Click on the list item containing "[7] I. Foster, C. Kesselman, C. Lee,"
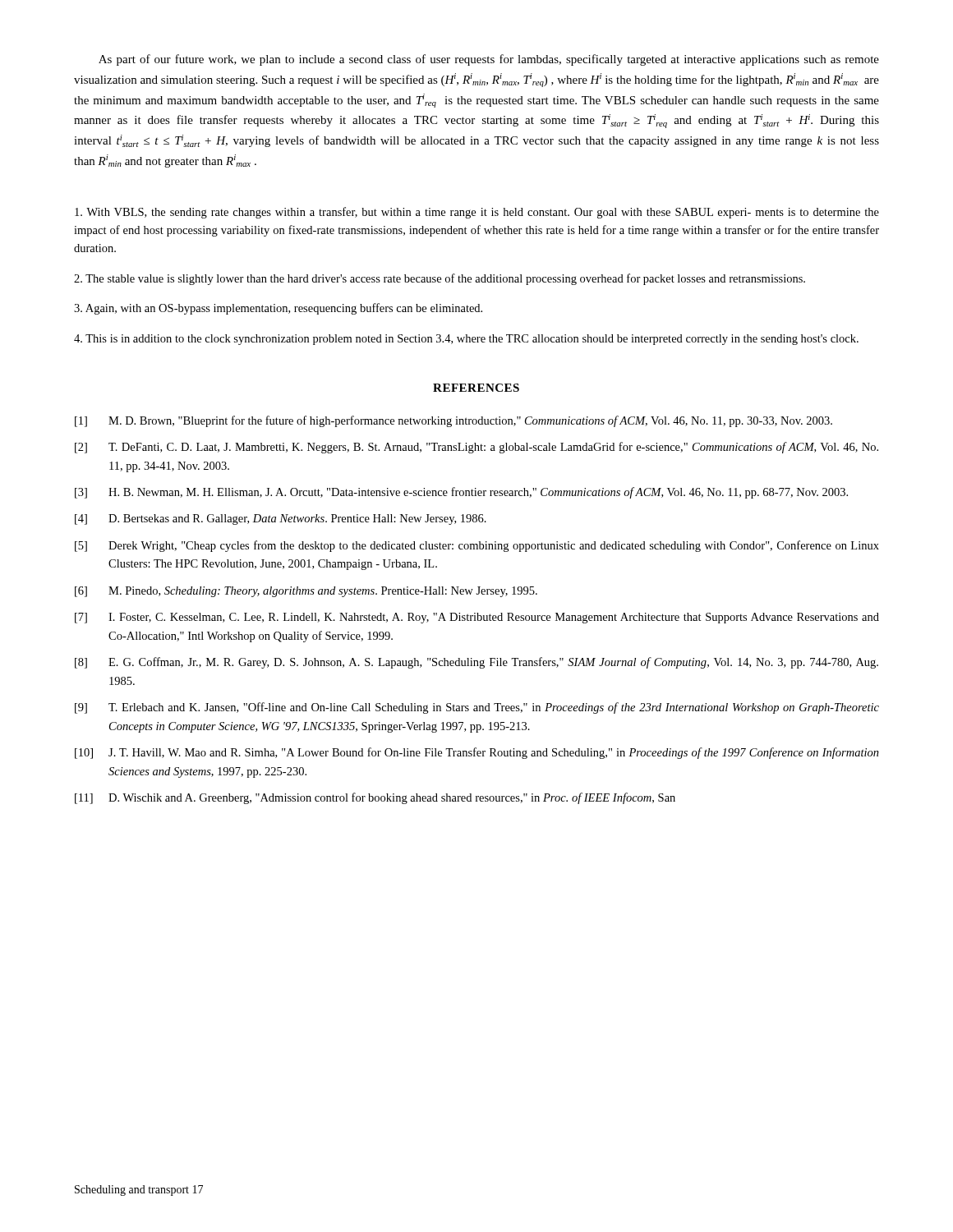The image size is (953, 1232). pyautogui.click(x=476, y=626)
